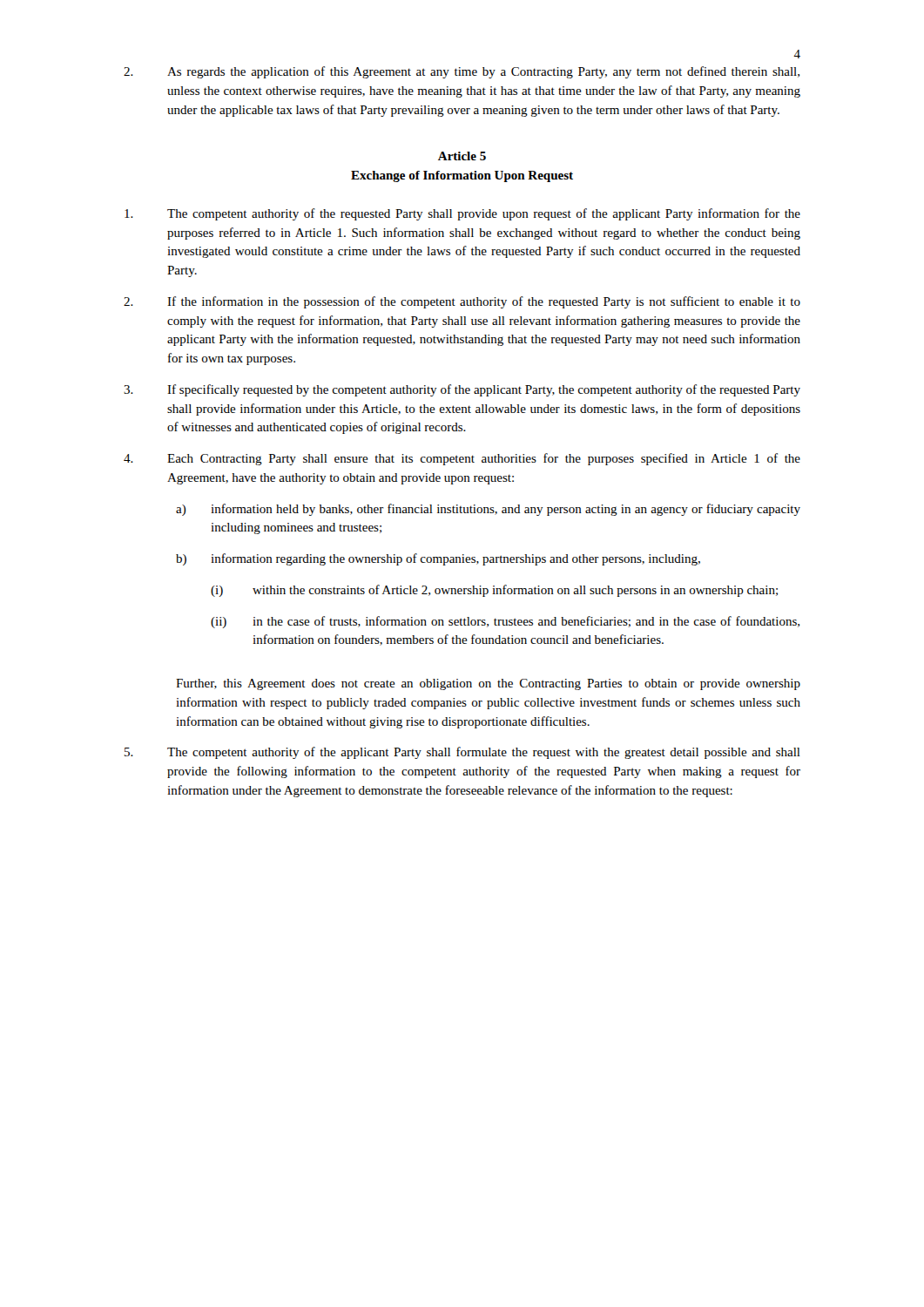Find the text starting "The competent authority of the applicant Party shall"

pos(462,772)
